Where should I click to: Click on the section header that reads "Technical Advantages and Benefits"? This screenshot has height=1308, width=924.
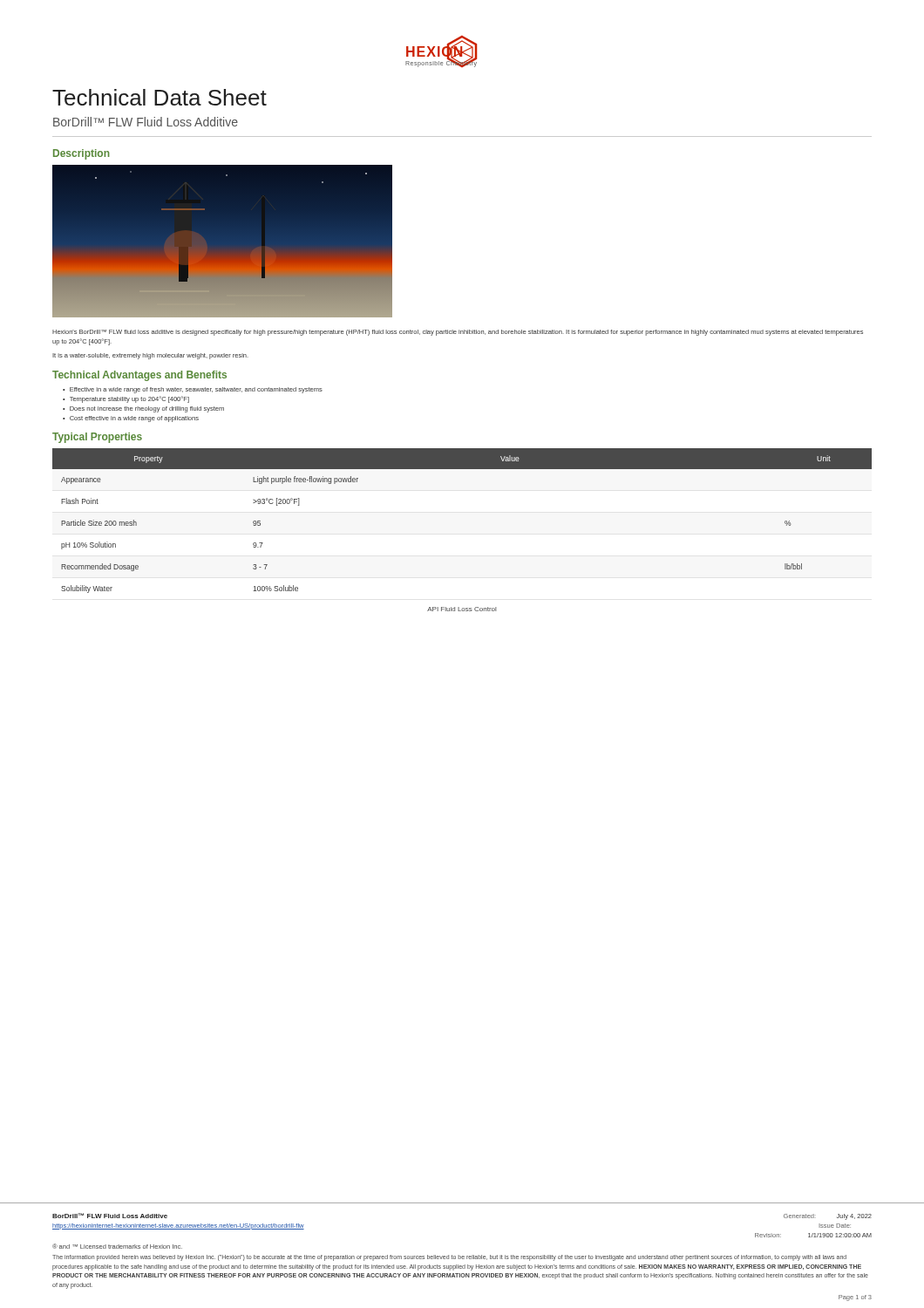pos(140,375)
